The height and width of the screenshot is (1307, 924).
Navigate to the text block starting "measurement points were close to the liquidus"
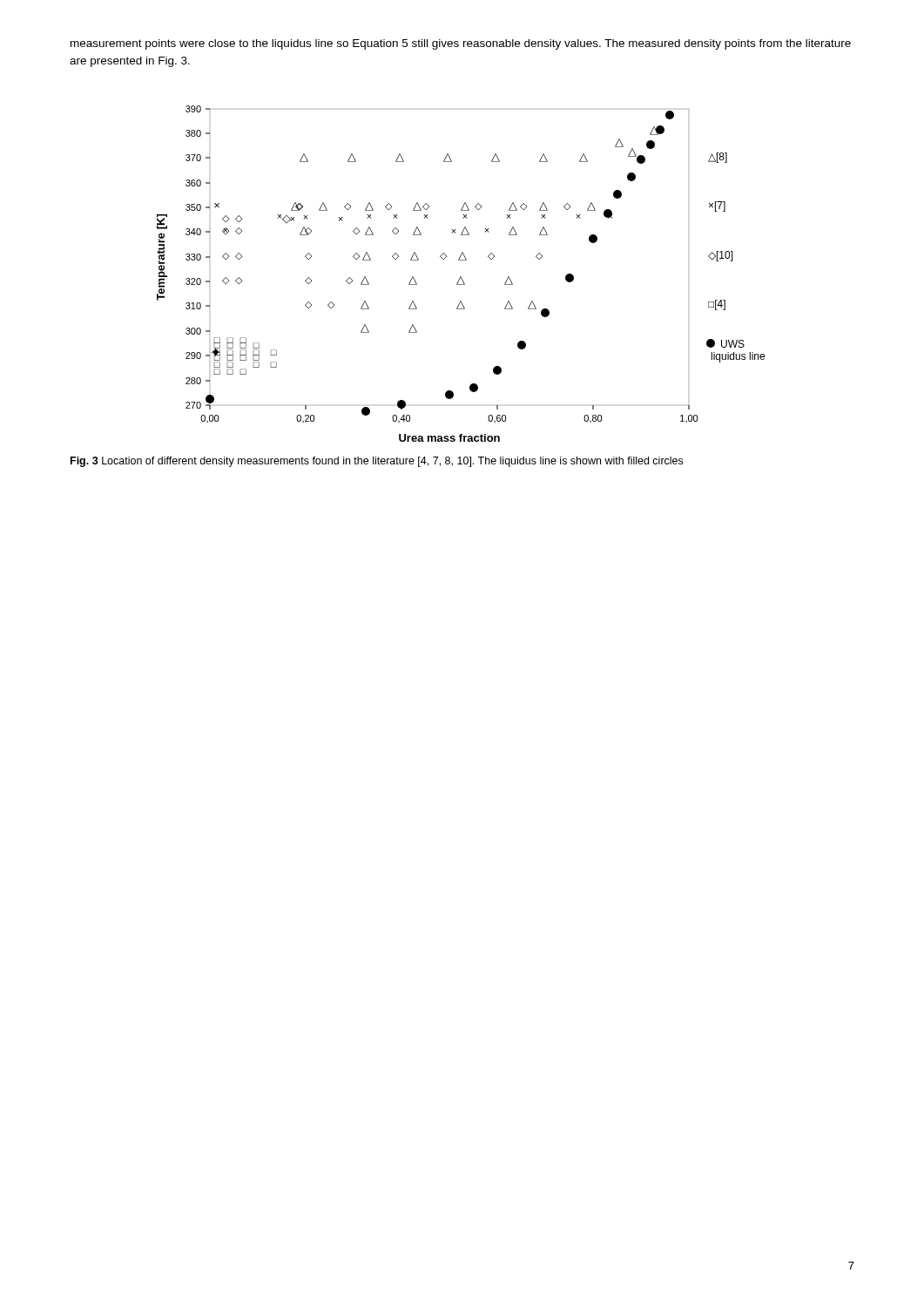pos(460,52)
